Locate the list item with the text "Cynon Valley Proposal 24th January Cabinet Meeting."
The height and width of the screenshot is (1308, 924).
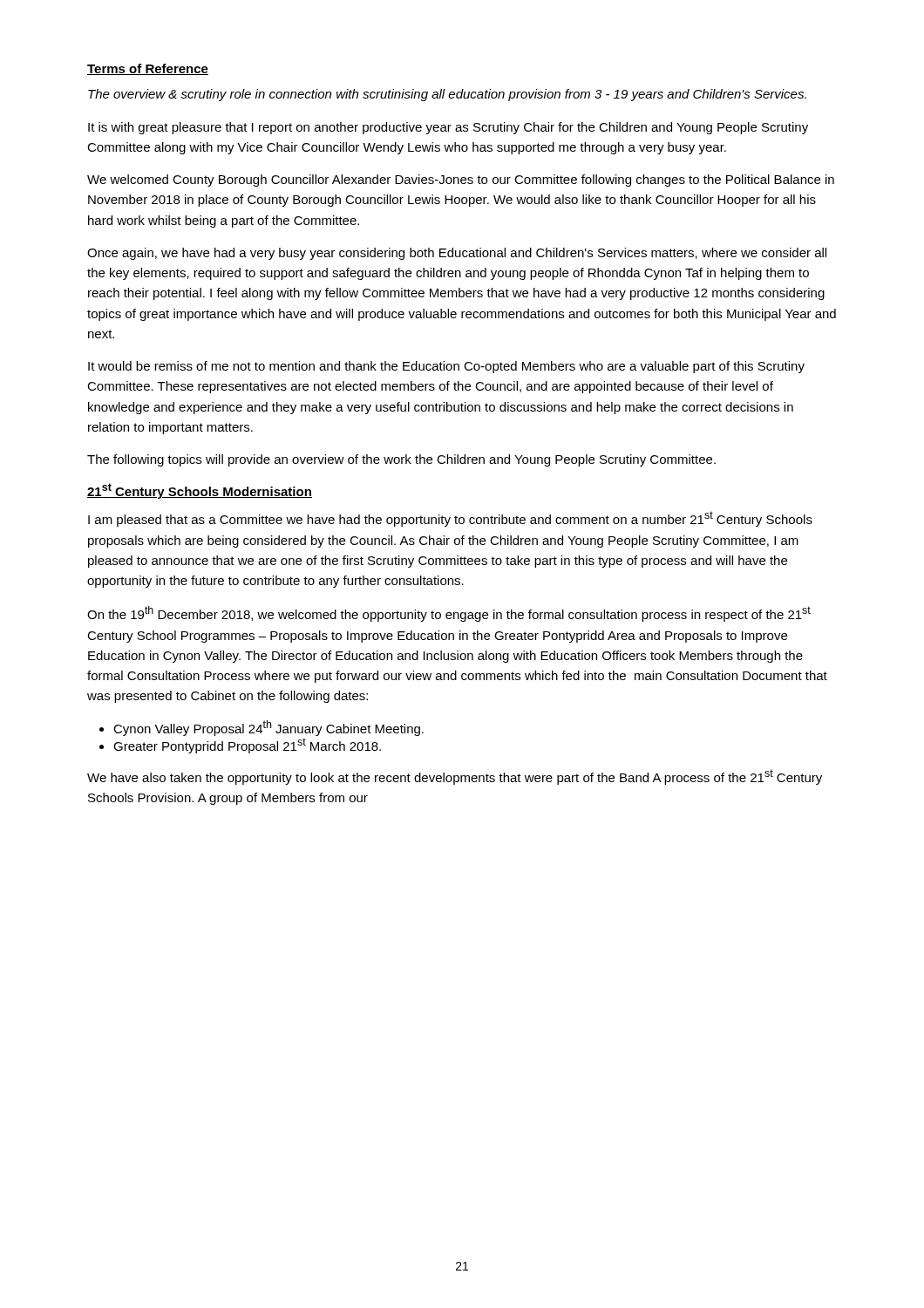(269, 727)
